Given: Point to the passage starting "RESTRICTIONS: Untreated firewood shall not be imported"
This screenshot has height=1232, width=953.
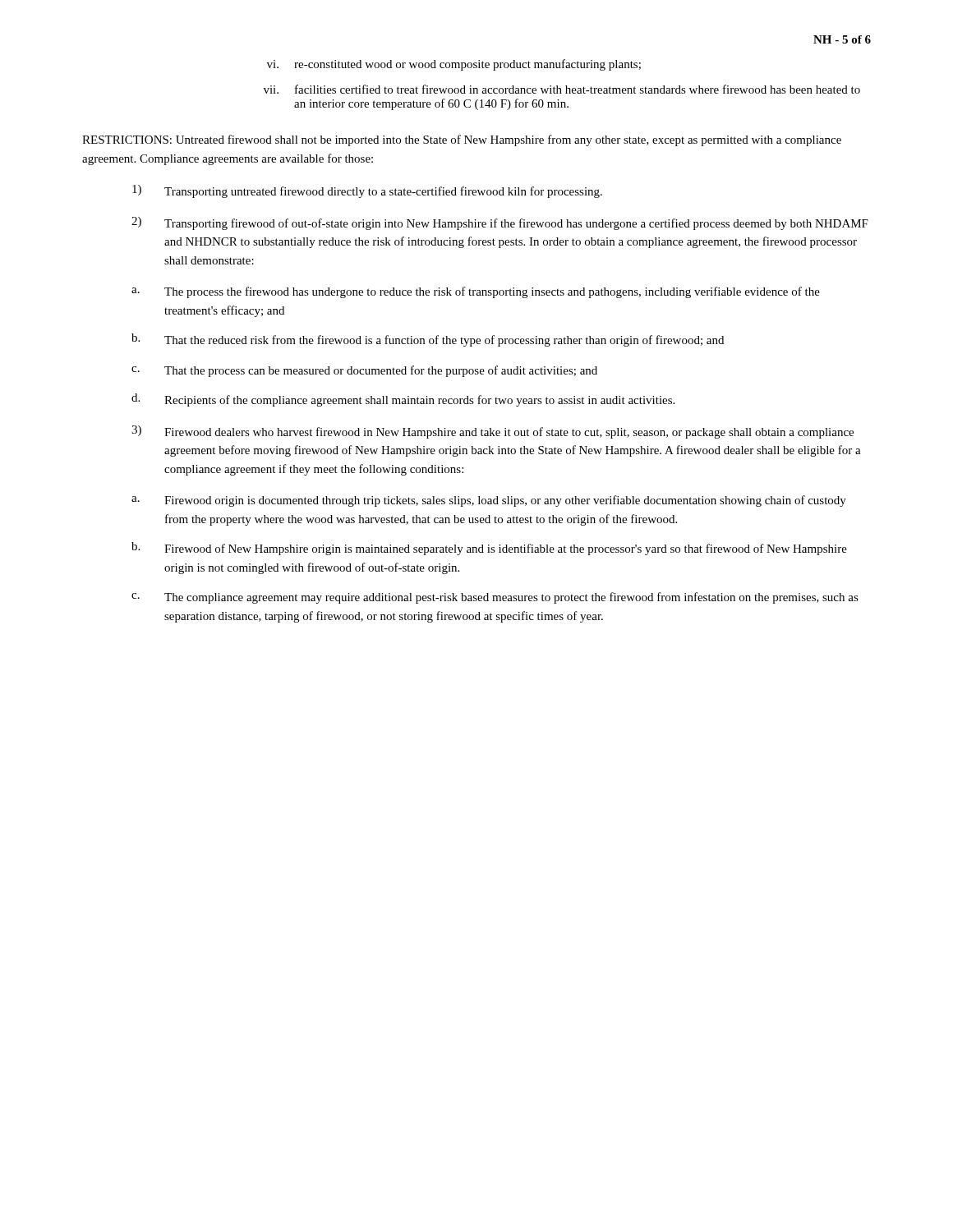Looking at the screenshot, I should point(462,149).
